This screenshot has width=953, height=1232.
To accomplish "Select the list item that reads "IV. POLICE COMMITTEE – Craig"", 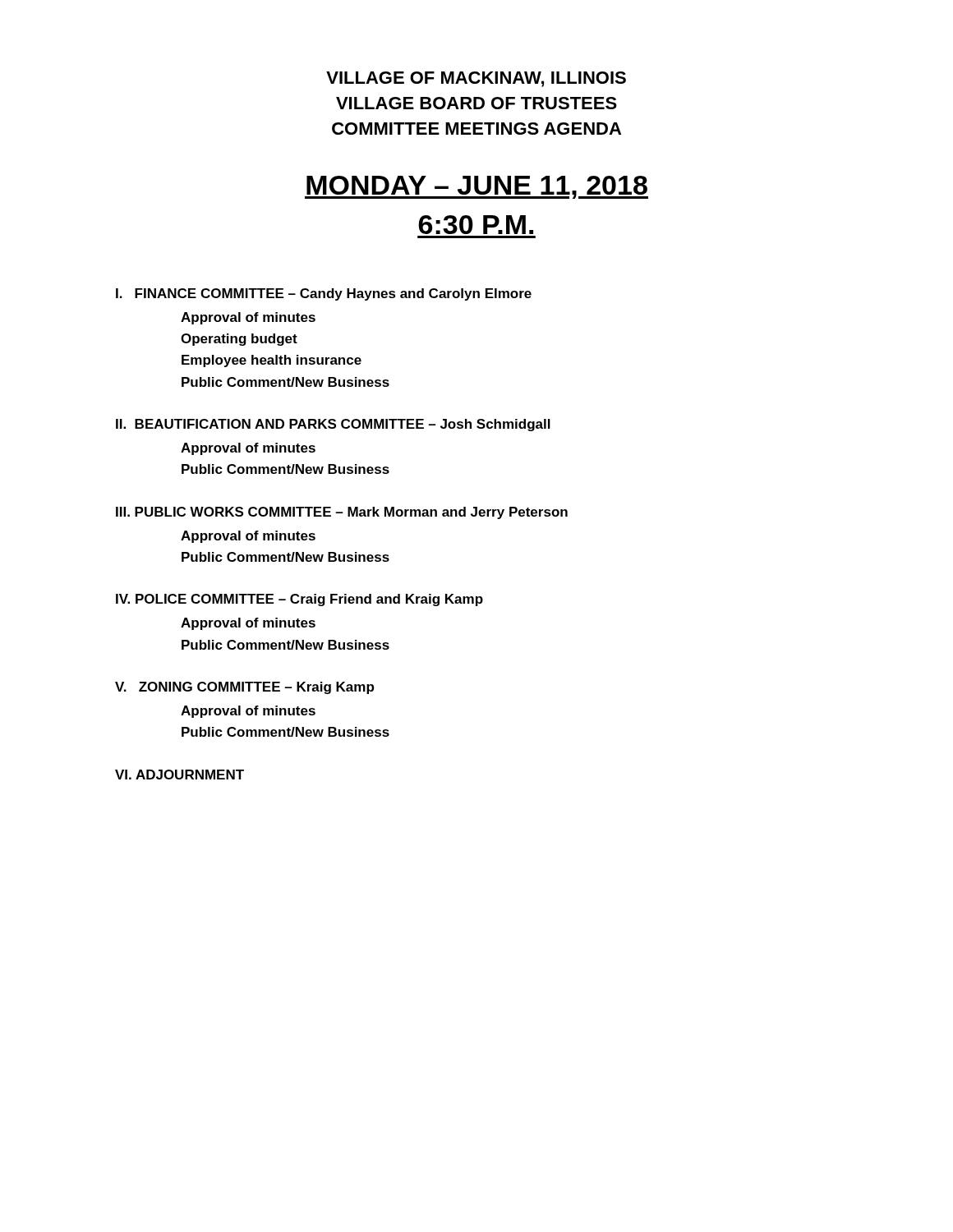I will pos(299,600).
